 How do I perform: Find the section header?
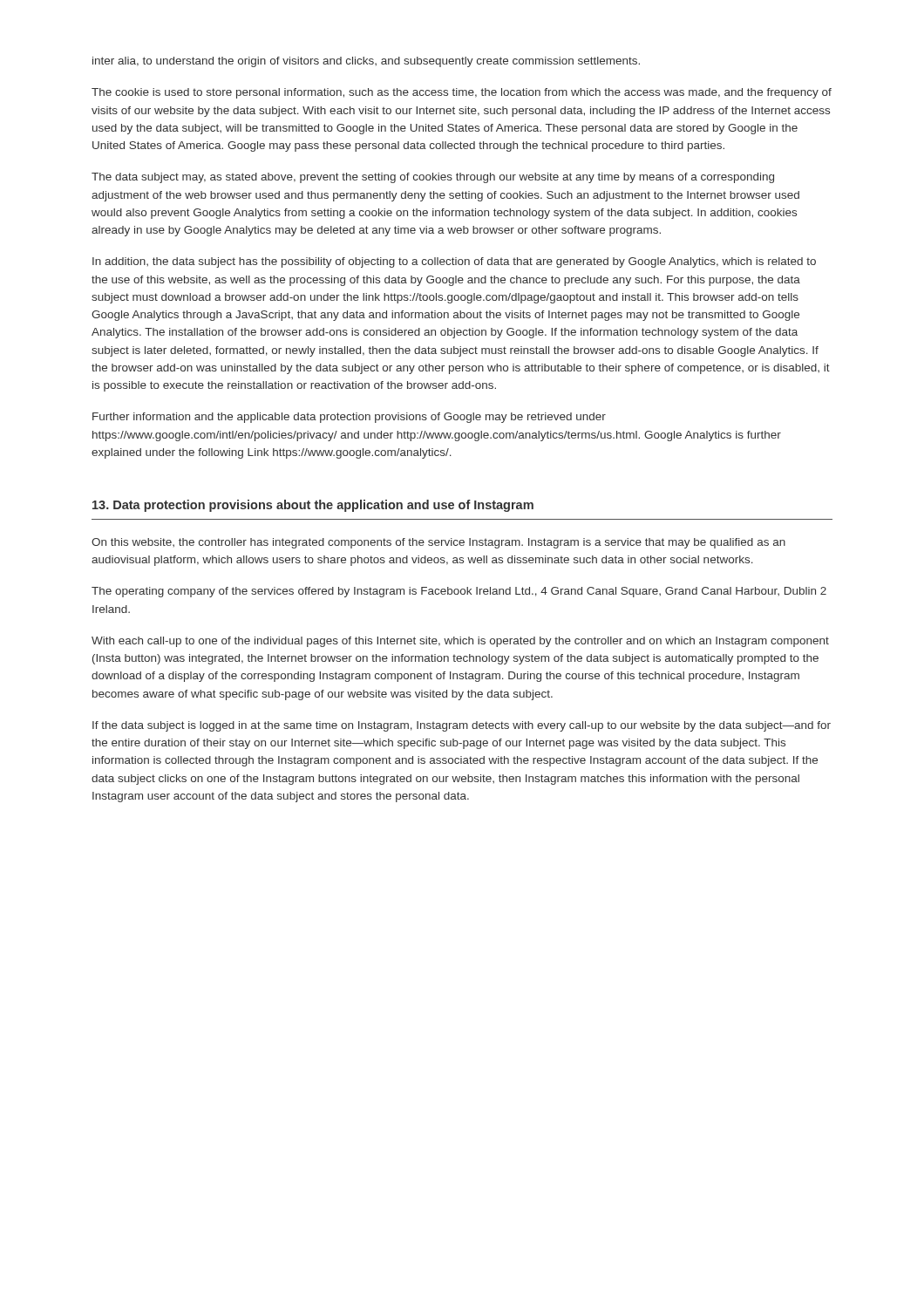pyautogui.click(x=313, y=505)
